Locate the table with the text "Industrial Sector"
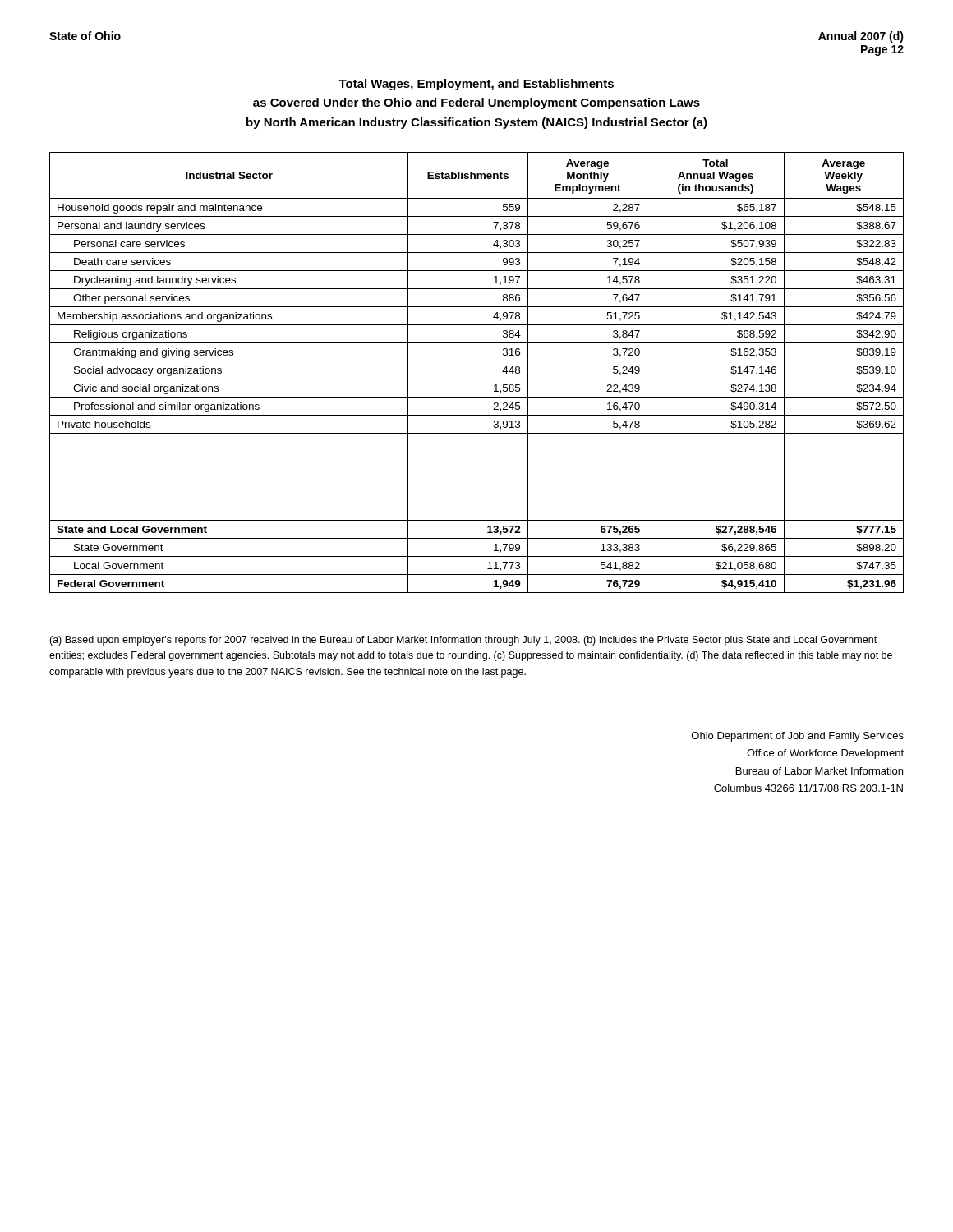The image size is (953, 1232). [x=476, y=372]
